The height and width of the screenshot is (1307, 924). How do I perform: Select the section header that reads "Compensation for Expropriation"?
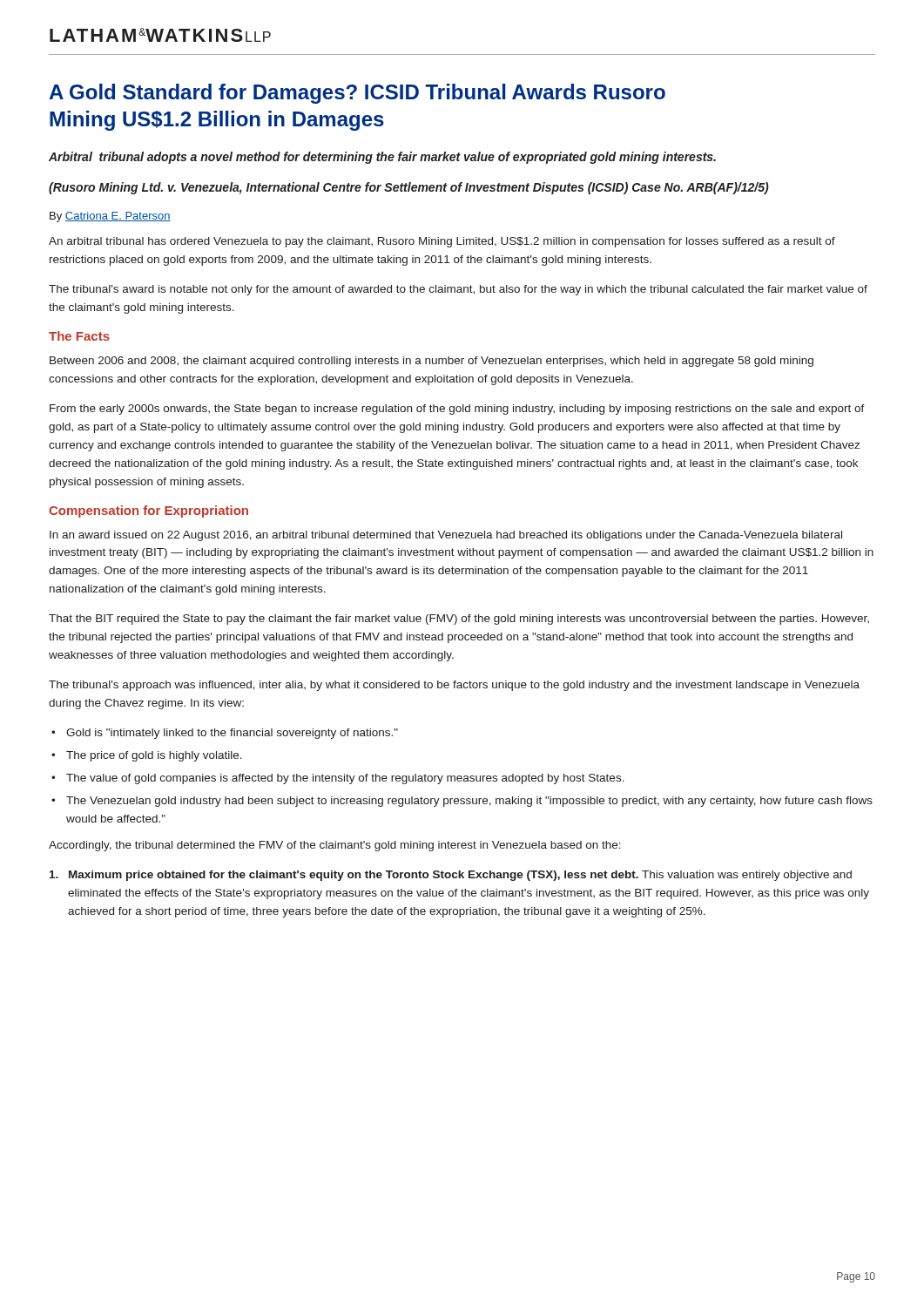coord(149,510)
